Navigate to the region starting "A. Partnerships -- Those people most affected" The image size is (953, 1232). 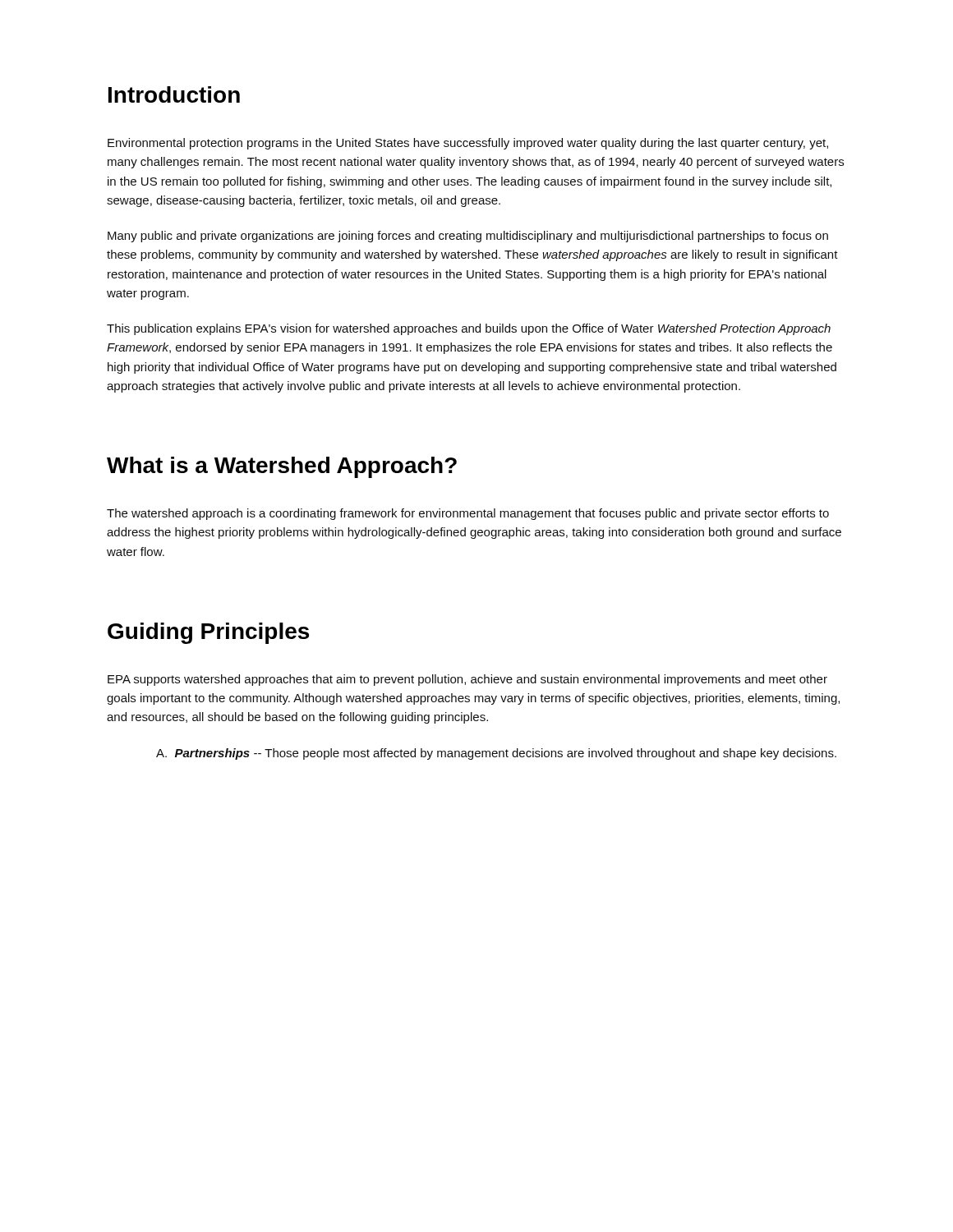click(497, 752)
